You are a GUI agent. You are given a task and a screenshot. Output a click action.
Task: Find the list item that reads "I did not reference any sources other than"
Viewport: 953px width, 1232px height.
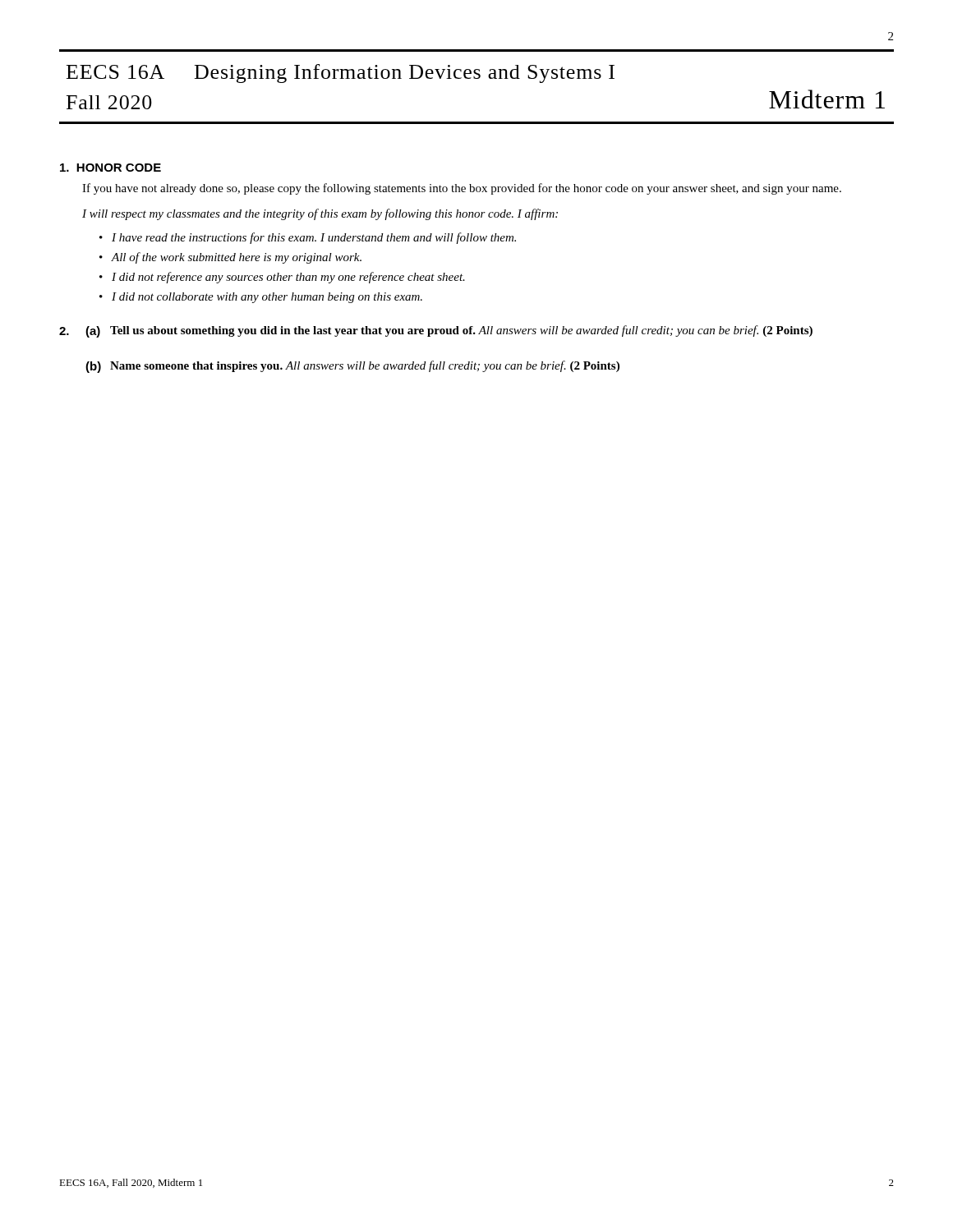pyautogui.click(x=289, y=276)
